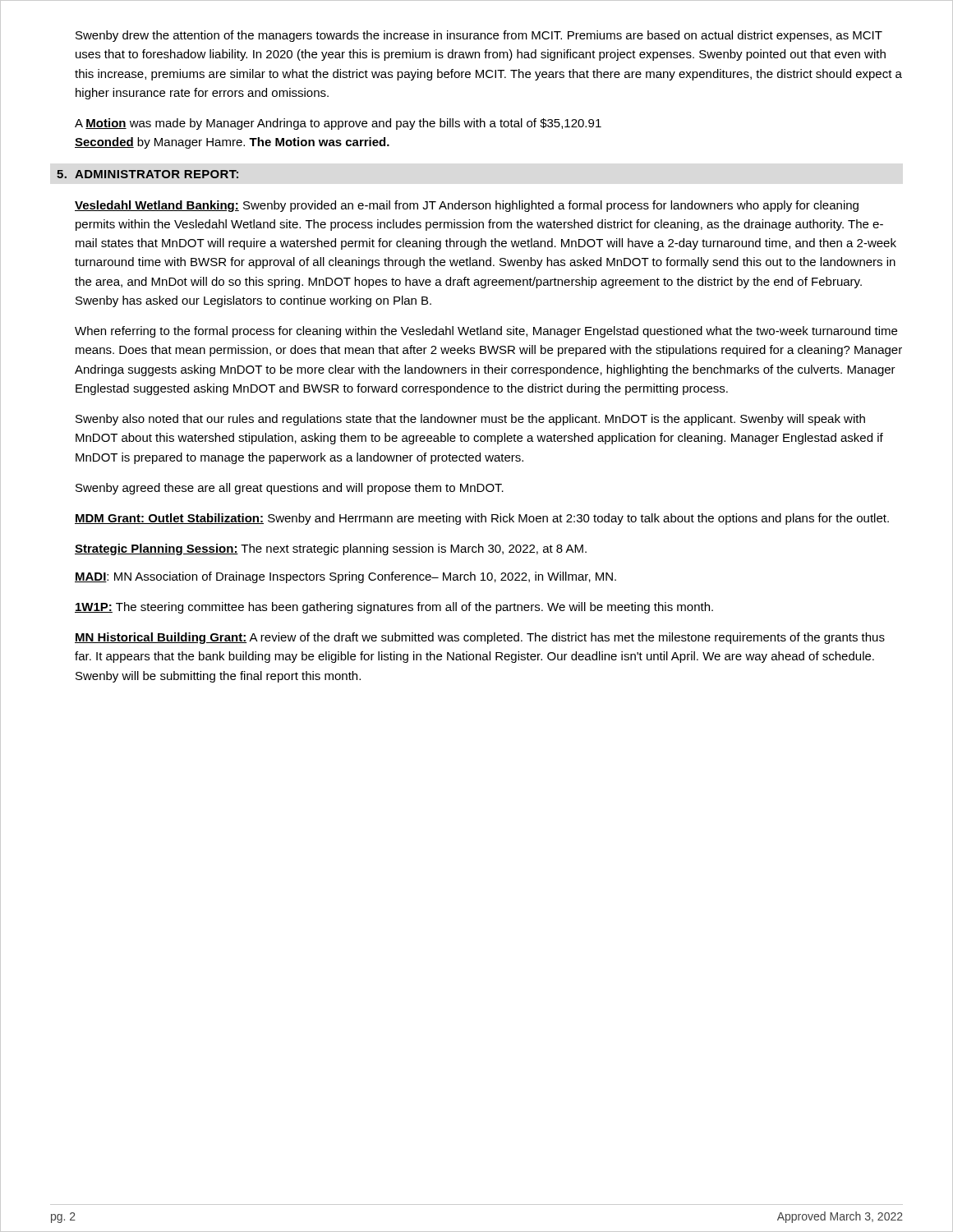The image size is (953, 1232).
Task: Locate the text block containing "Strategic Planning Session:"
Action: [x=331, y=548]
